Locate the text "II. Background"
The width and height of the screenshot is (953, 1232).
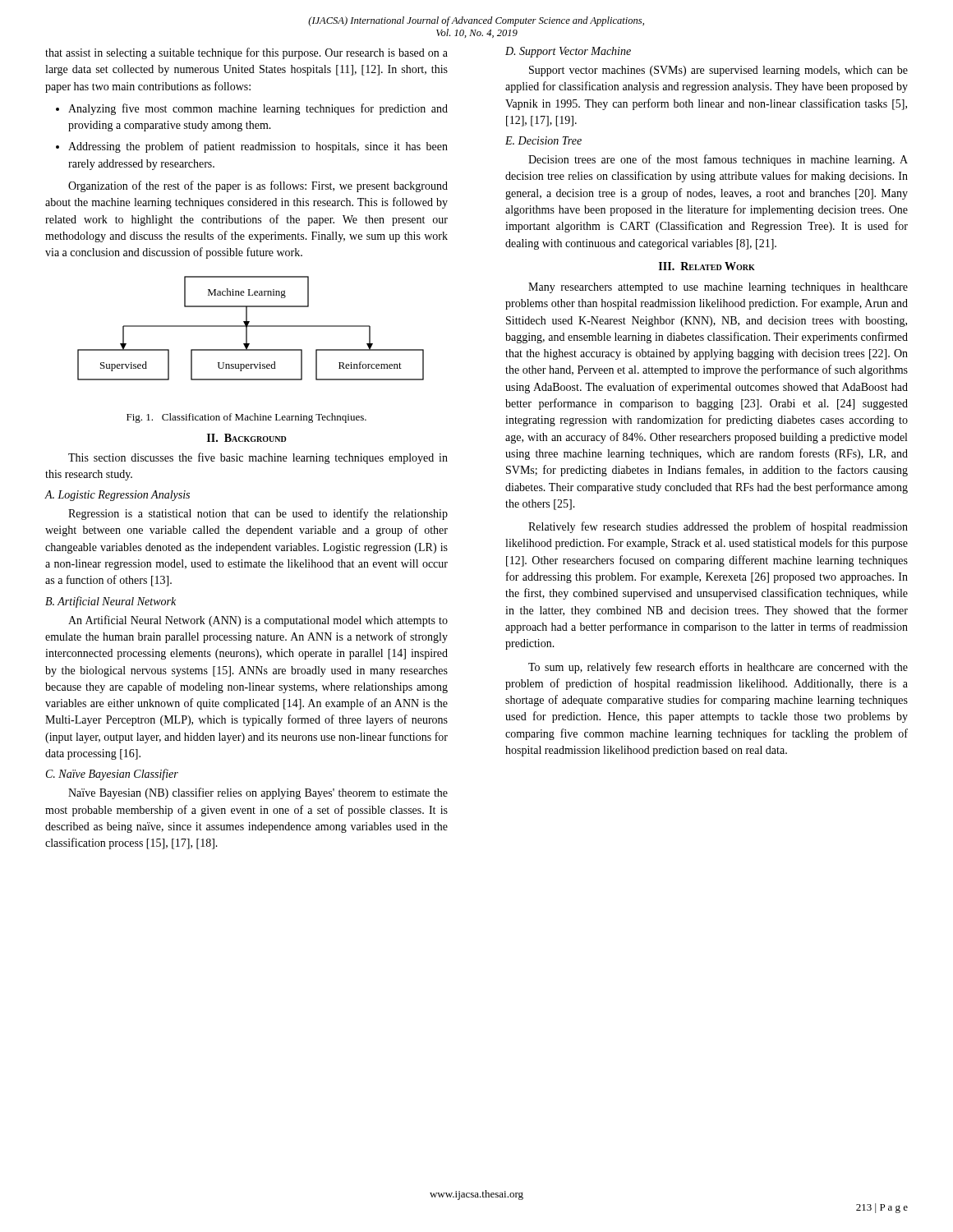click(x=246, y=438)
